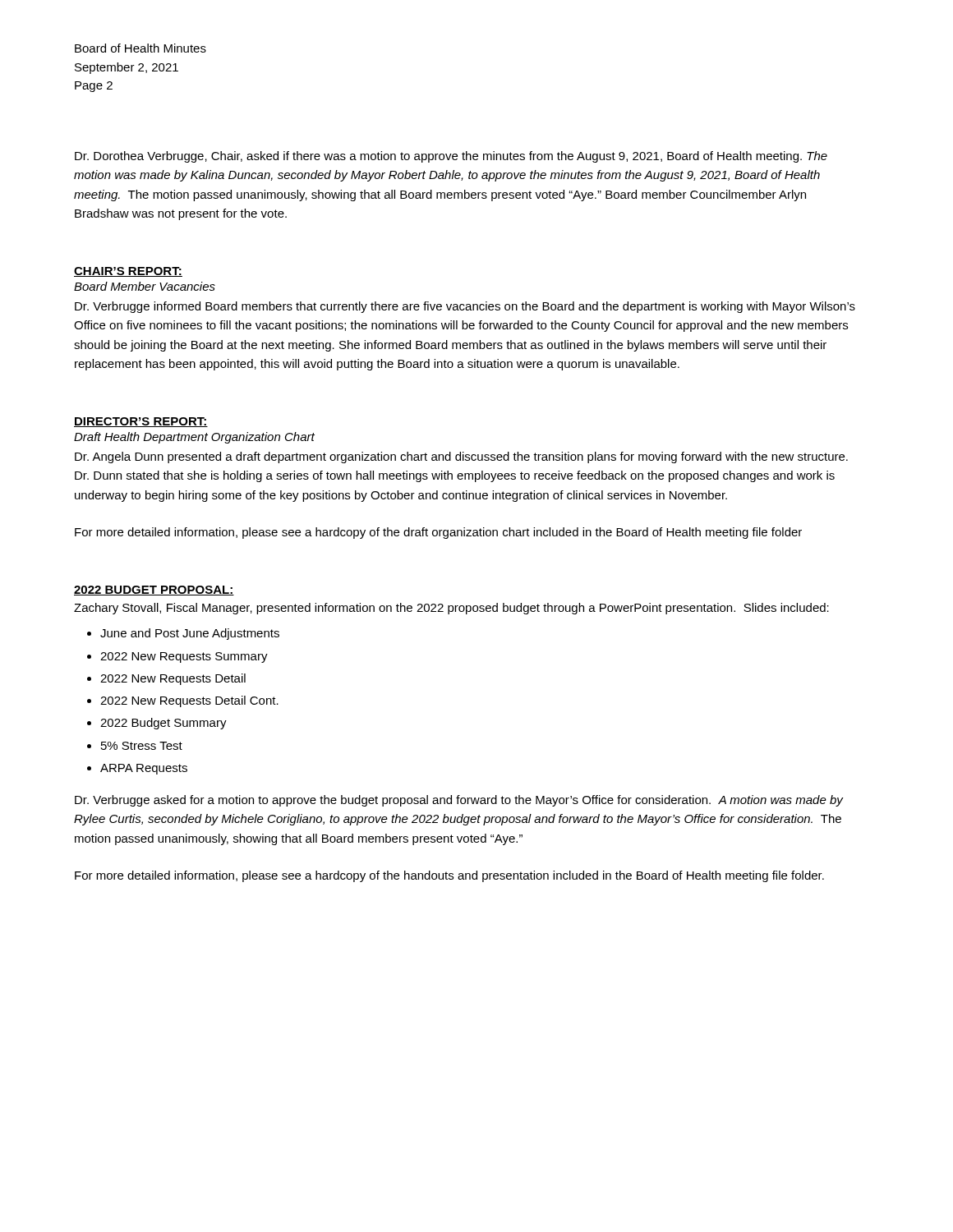Click on the block starting "June and Post June Adjustments"
Viewport: 953px width, 1232px height.
click(x=190, y=633)
